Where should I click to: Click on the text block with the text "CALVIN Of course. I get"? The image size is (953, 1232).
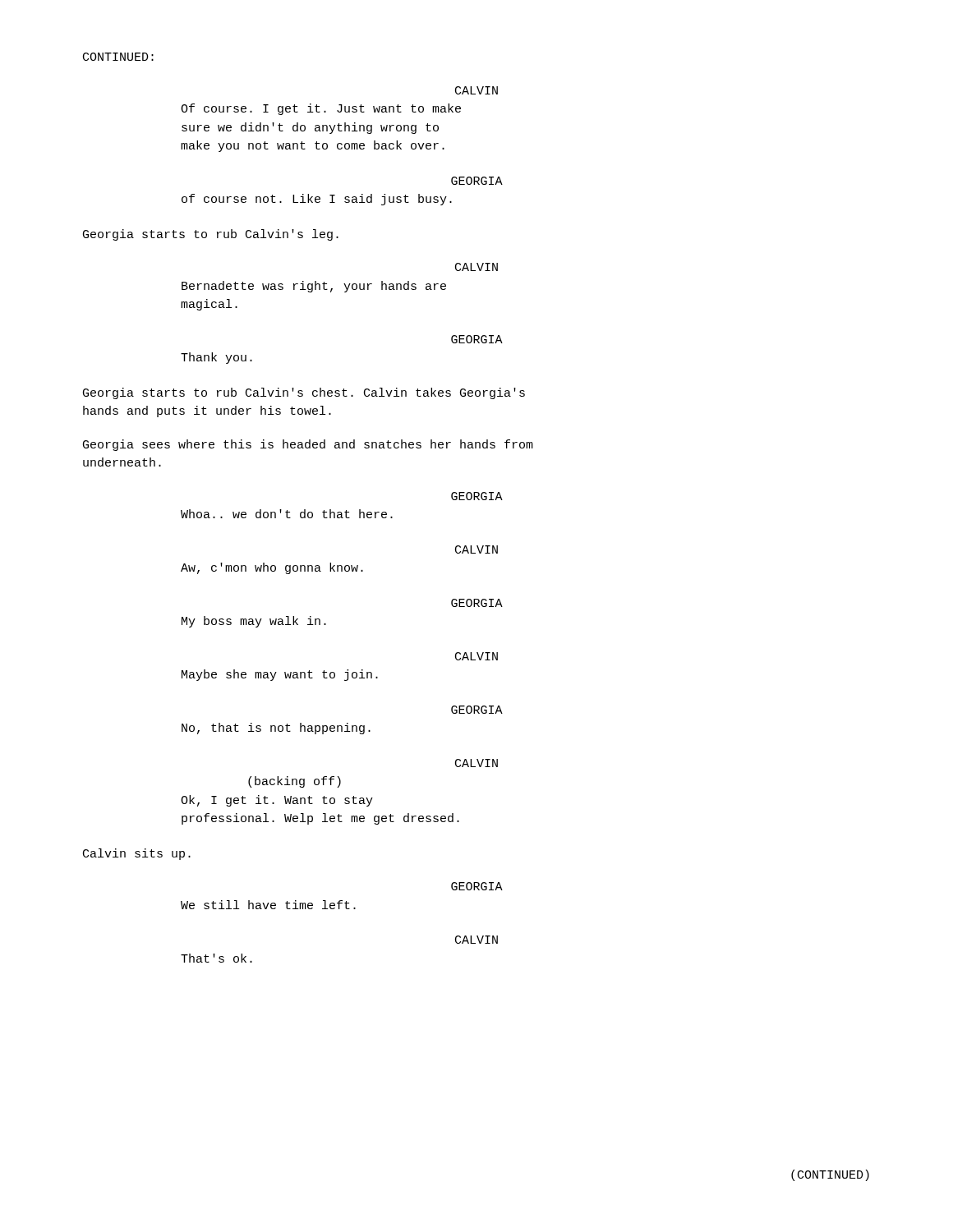476,90
